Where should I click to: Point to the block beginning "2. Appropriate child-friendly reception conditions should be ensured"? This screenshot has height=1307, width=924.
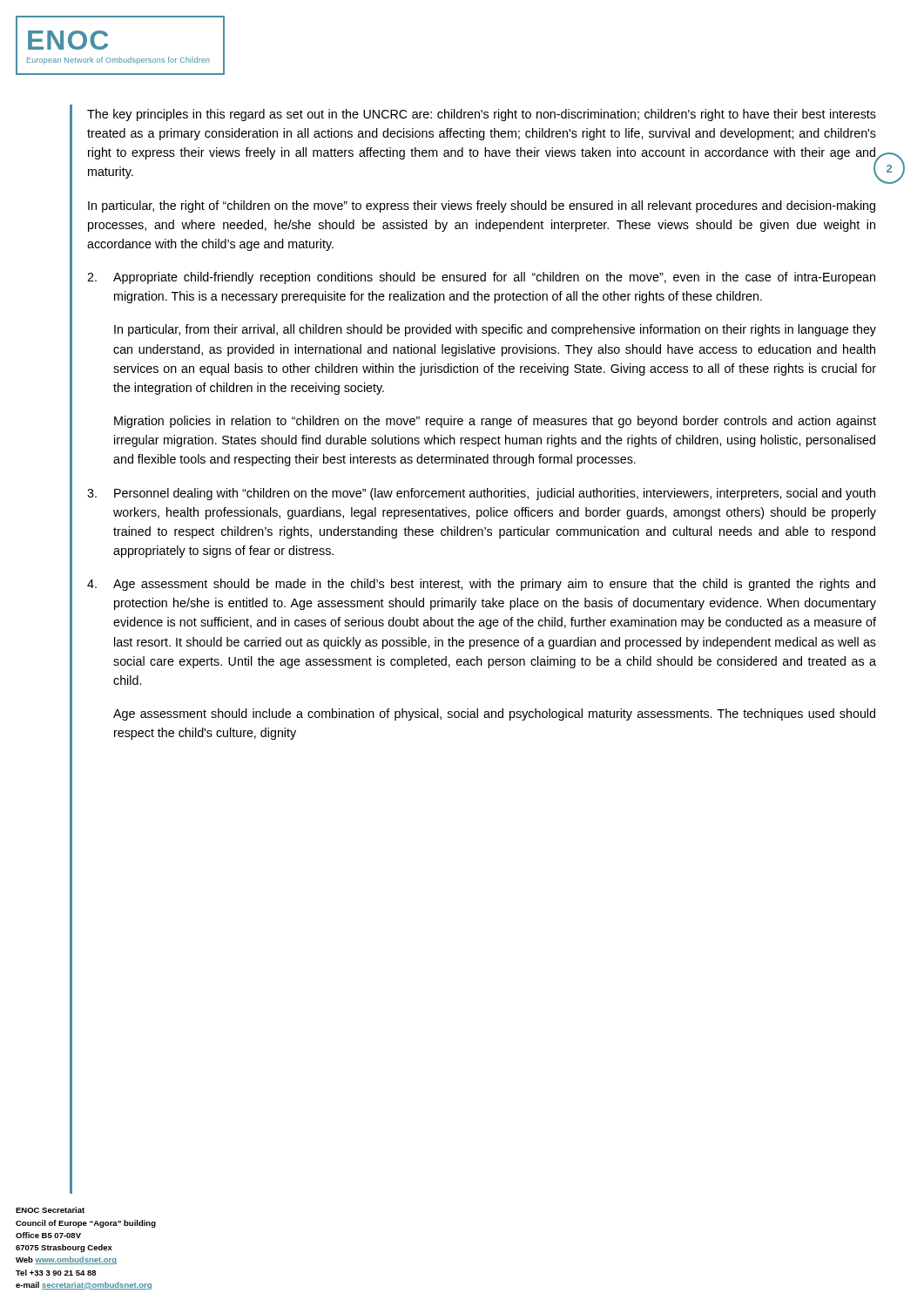[482, 287]
